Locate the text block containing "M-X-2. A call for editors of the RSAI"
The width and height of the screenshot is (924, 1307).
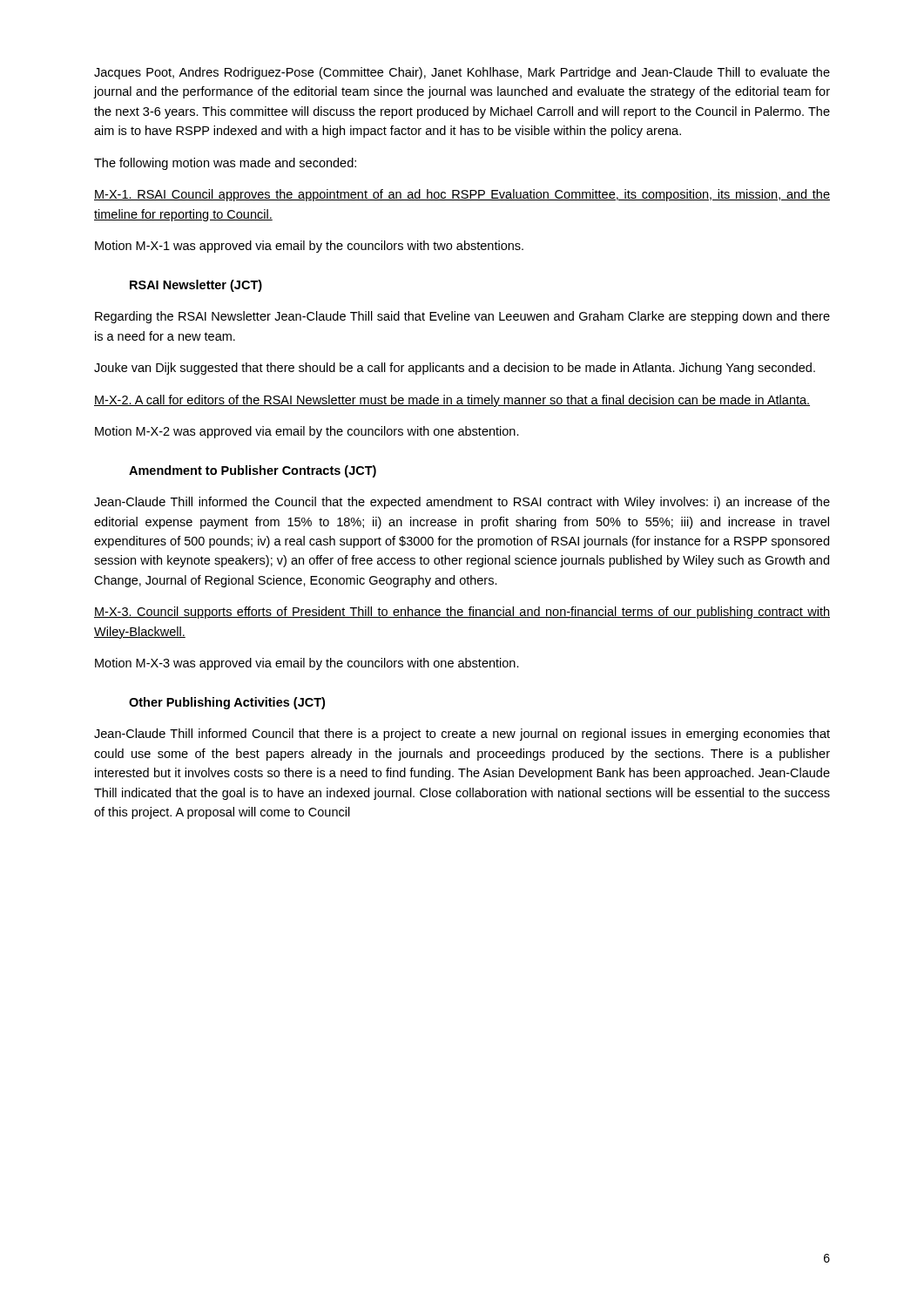tap(462, 400)
